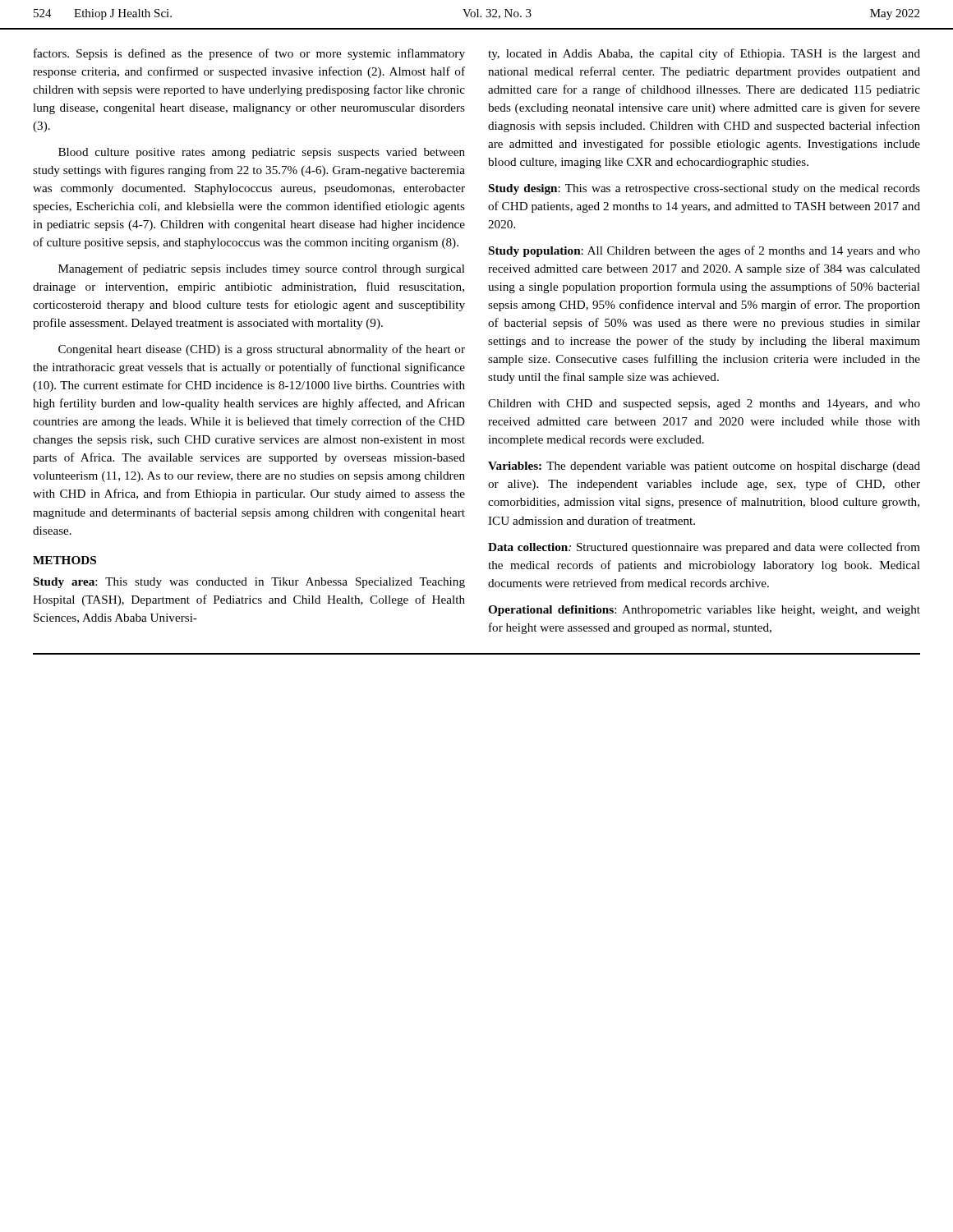The image size is (953, 1232).
Task: Click on the text block that reads "factors. Sepsis is defined as"
Action: [249, 89]
